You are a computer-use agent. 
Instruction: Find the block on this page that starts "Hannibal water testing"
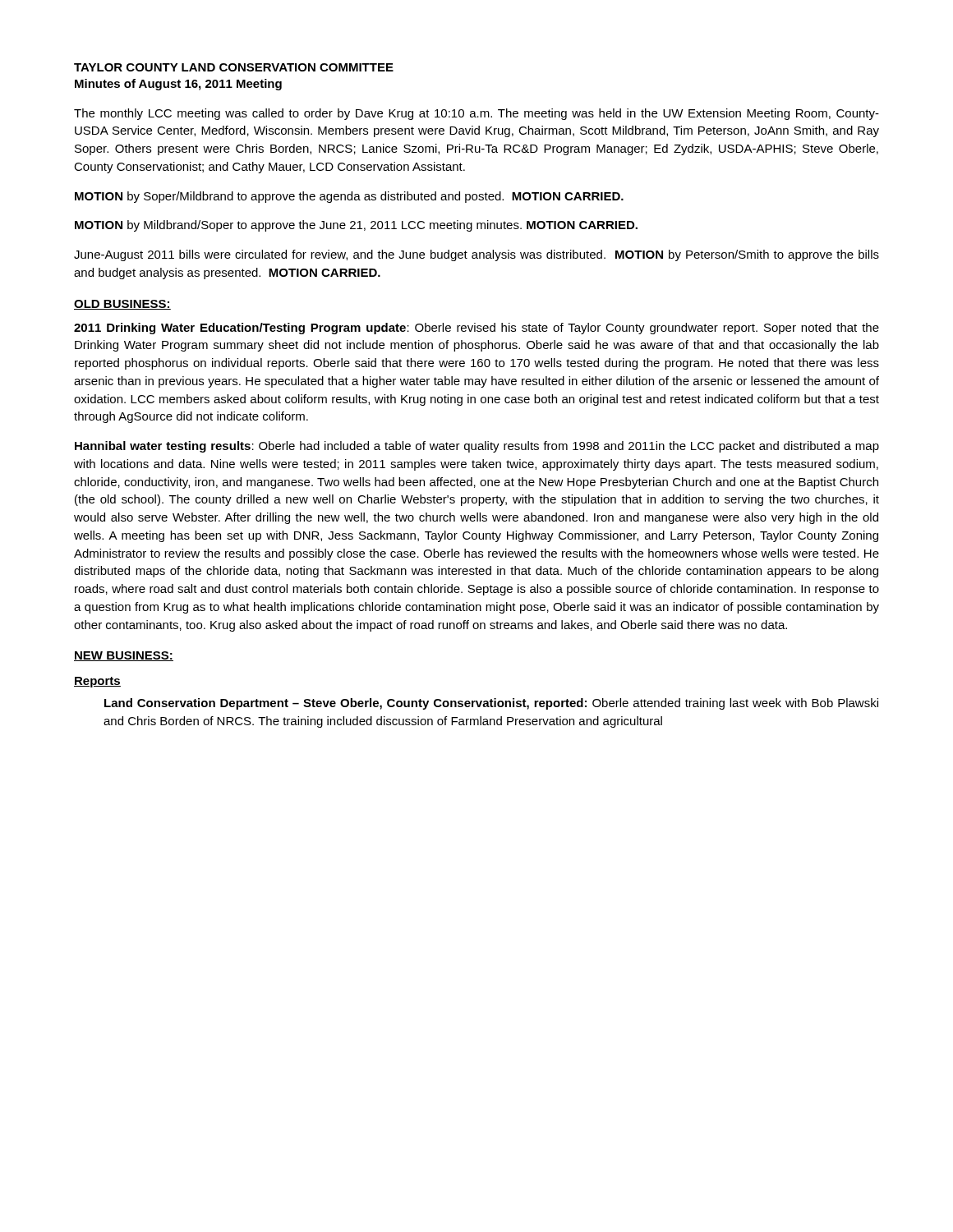pos(476,535)
